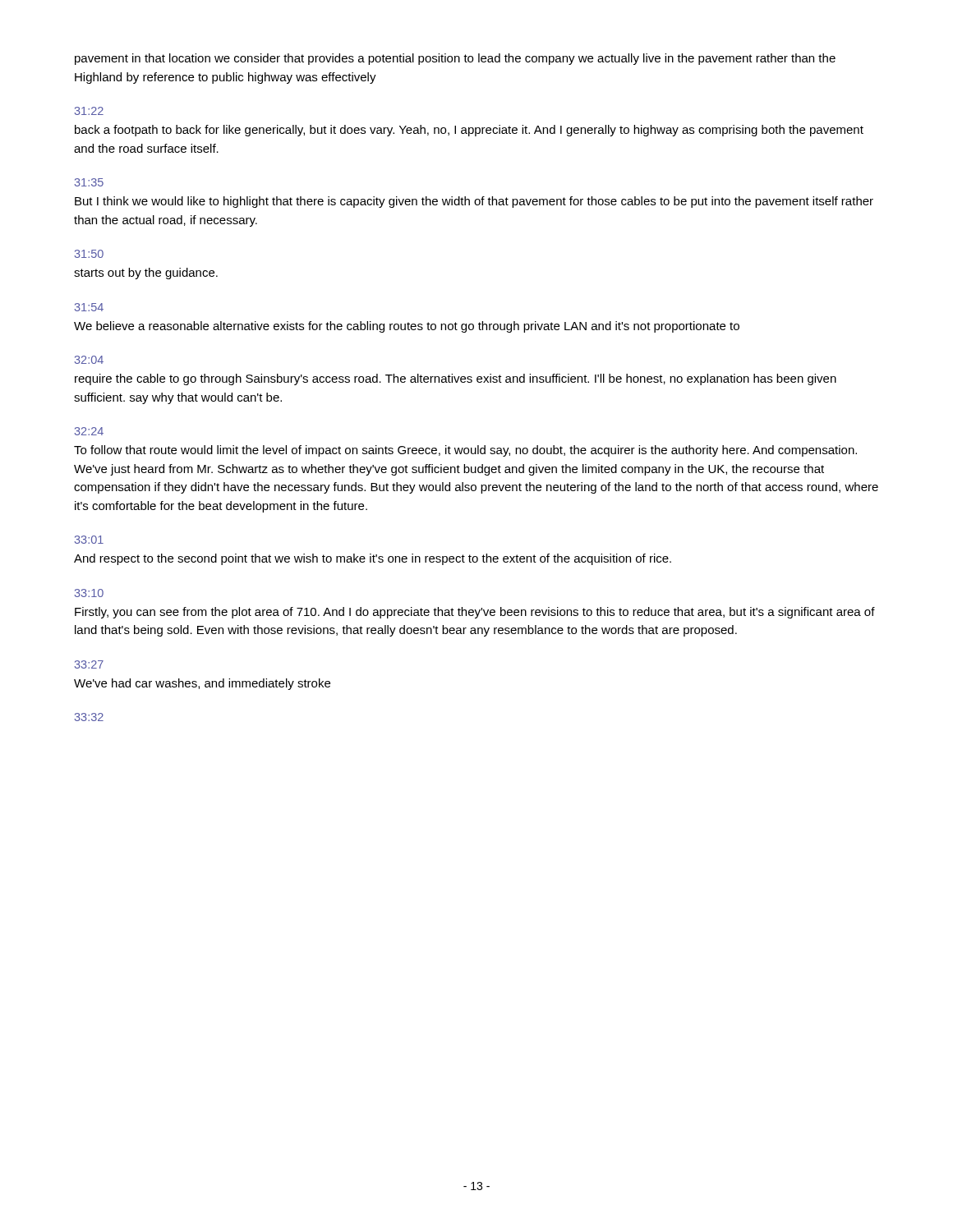The height and width of the screenshot is (1232, 953).
Task: Point to the passage starting "We believe a"
Action: click(x=476, y=326)
